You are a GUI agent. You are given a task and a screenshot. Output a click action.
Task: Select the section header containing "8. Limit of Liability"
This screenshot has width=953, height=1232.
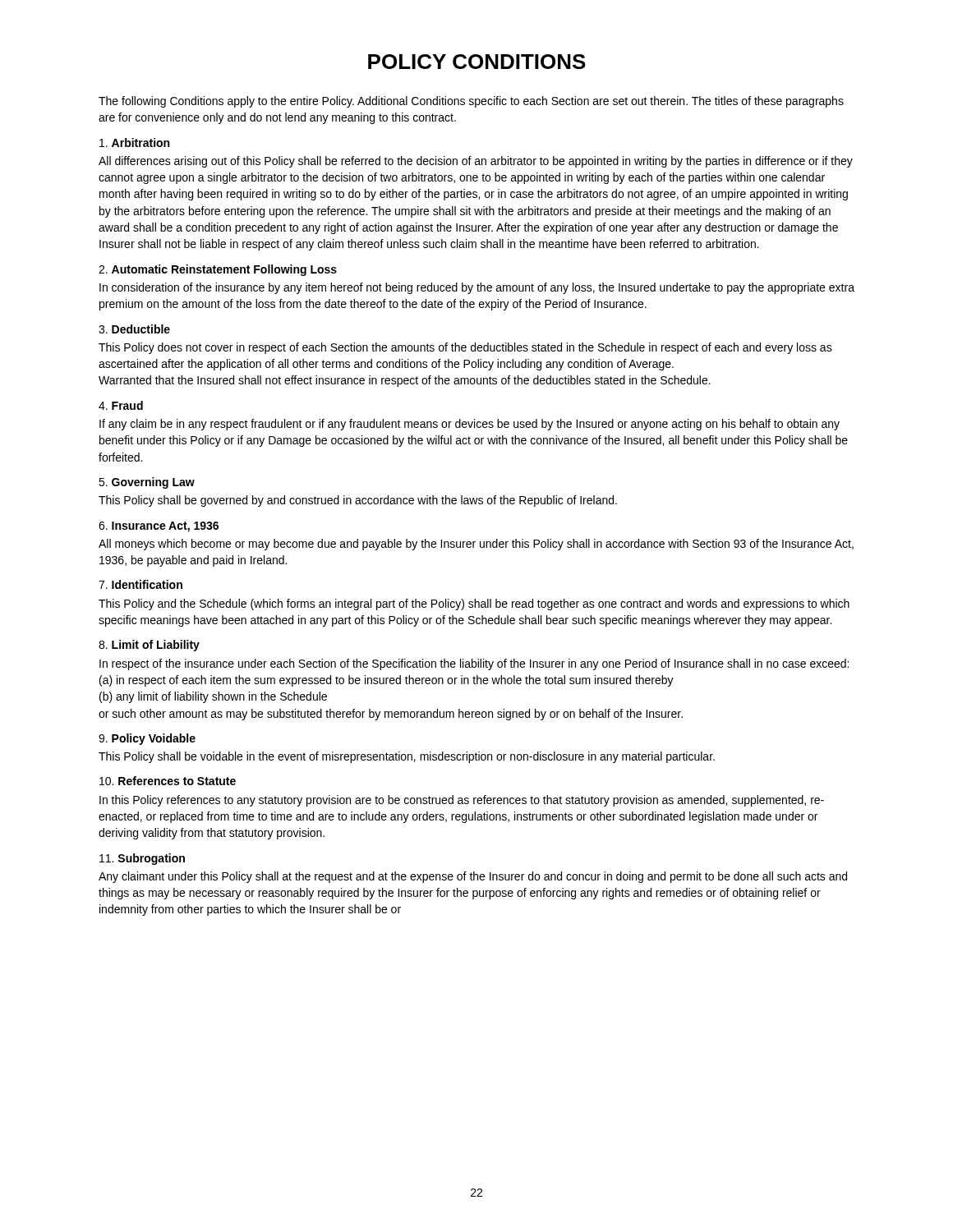pos(149,645)
